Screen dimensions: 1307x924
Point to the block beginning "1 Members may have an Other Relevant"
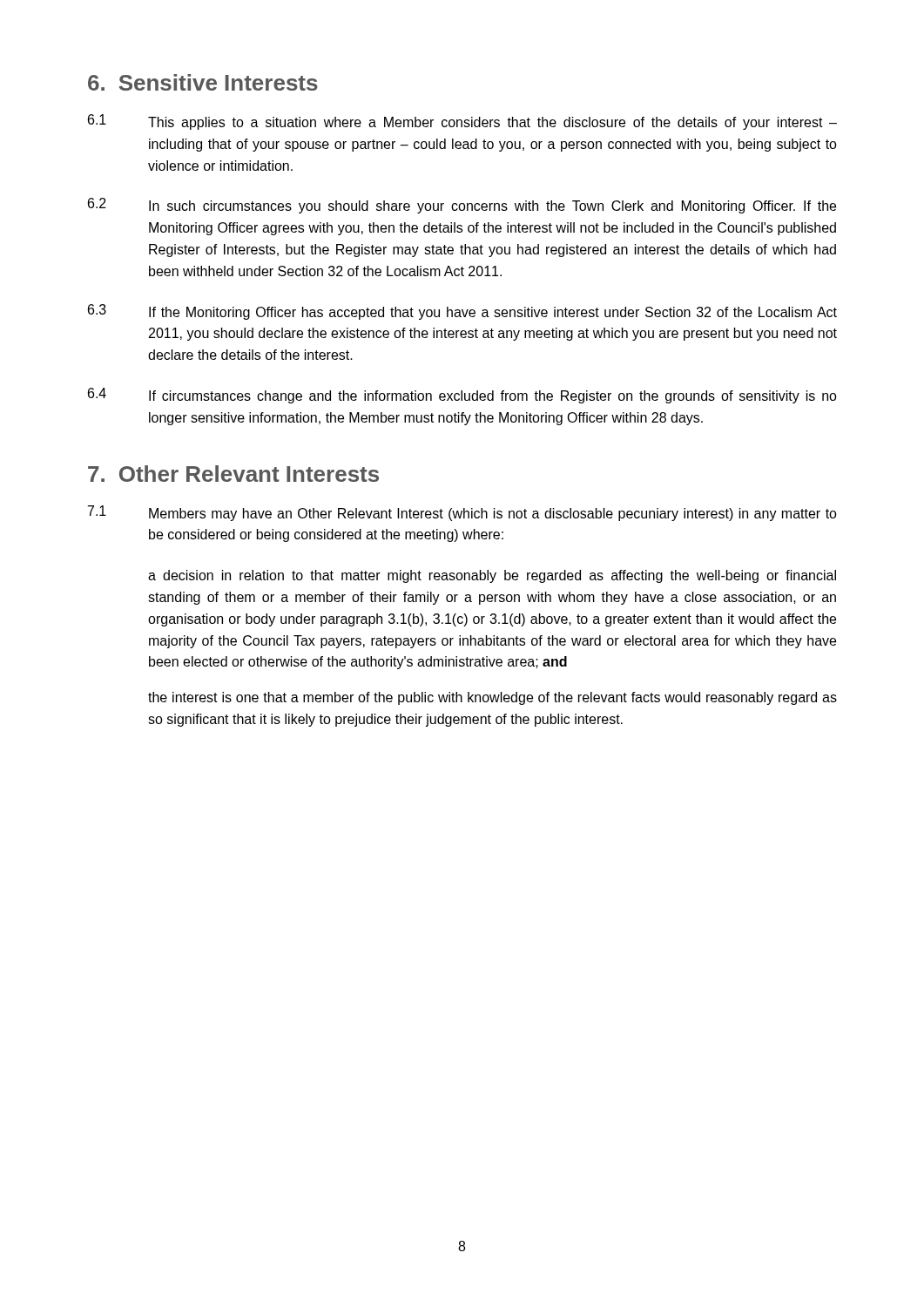click(x=462, y=525)
